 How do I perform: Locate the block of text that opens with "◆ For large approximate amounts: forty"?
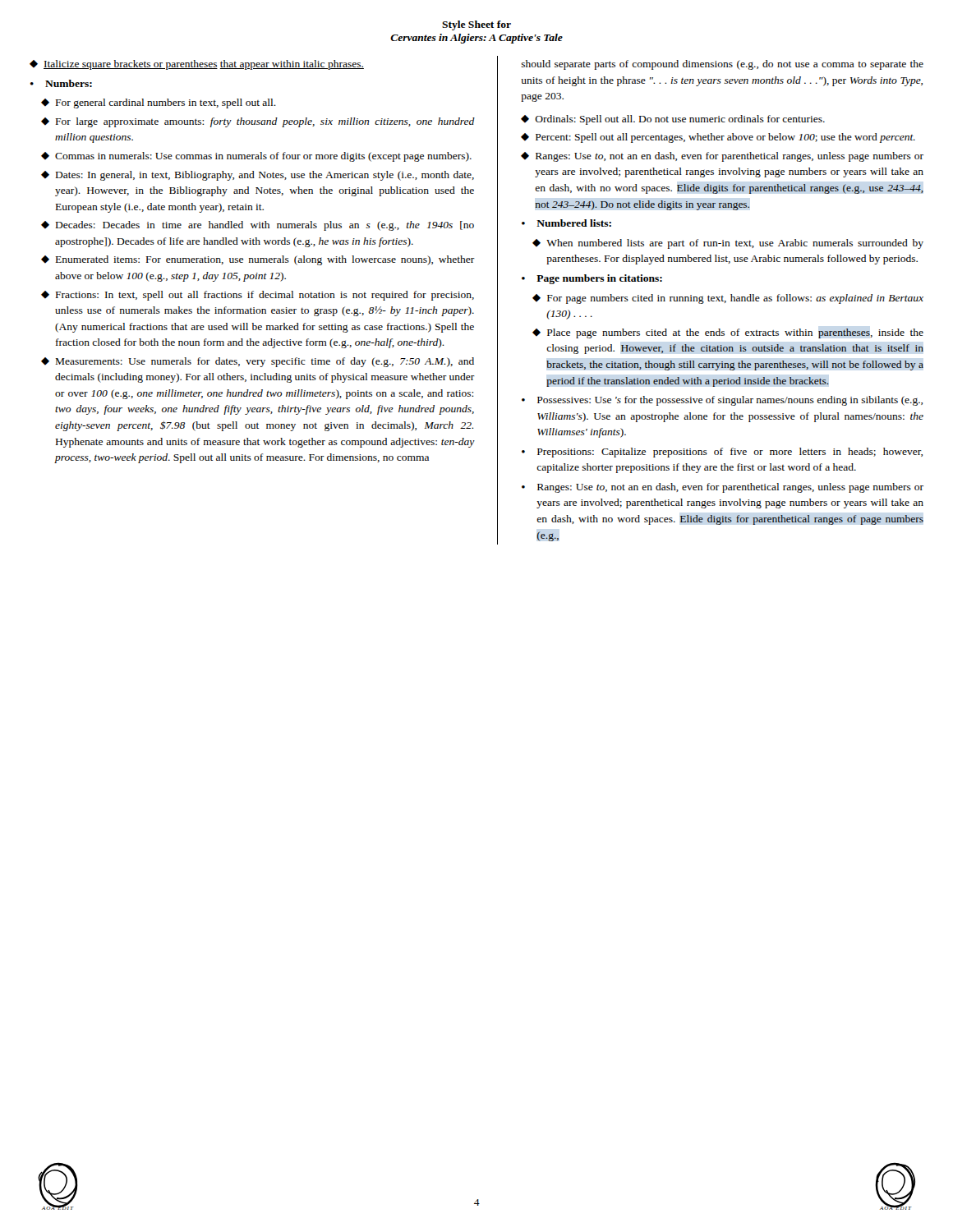[x=258, y=129]
